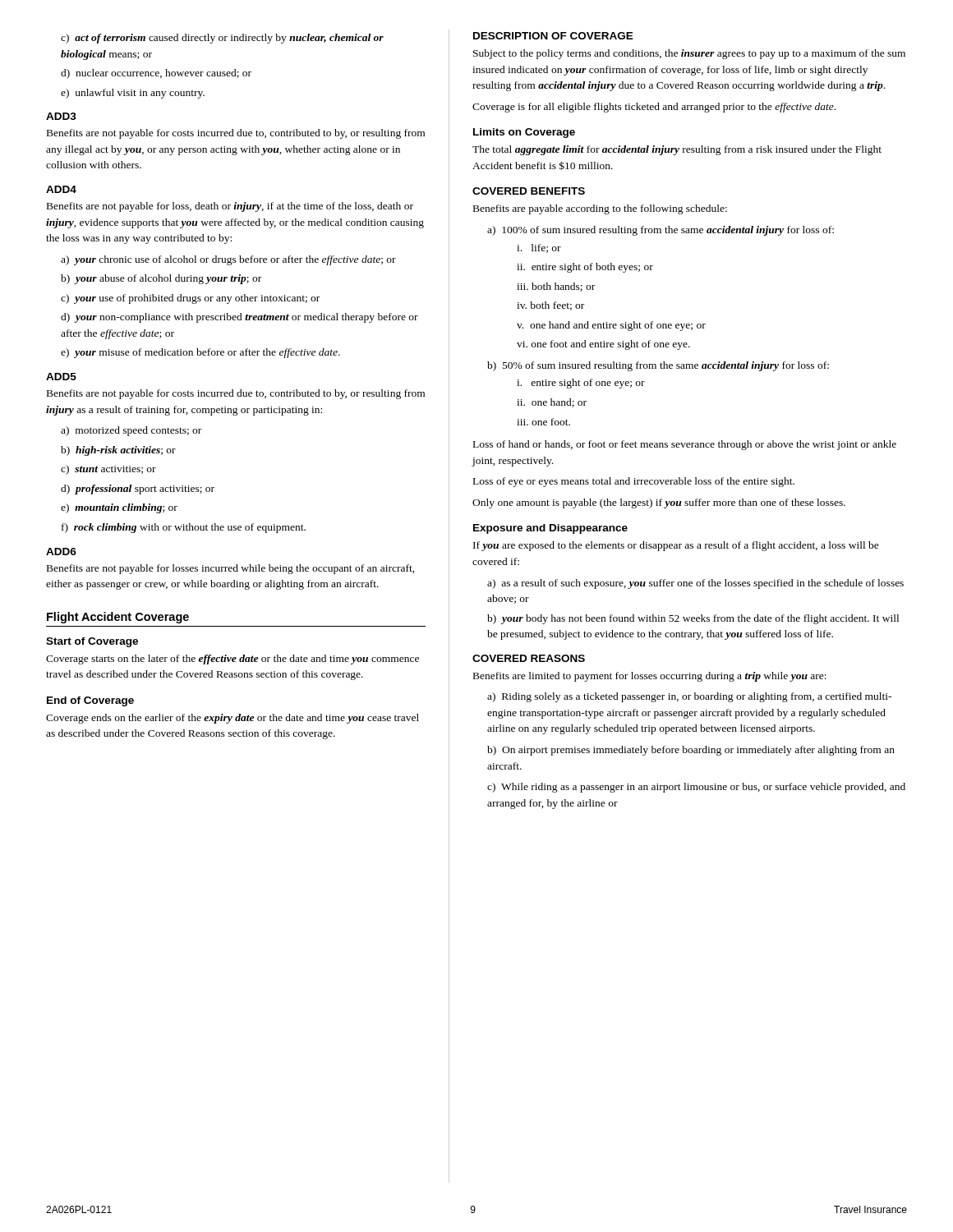Image resolution: width=953 pixels, height=1232 pixels.
Task: Find "e) unlawful visit in any country." on this page
Action: (x=133, y=92)
